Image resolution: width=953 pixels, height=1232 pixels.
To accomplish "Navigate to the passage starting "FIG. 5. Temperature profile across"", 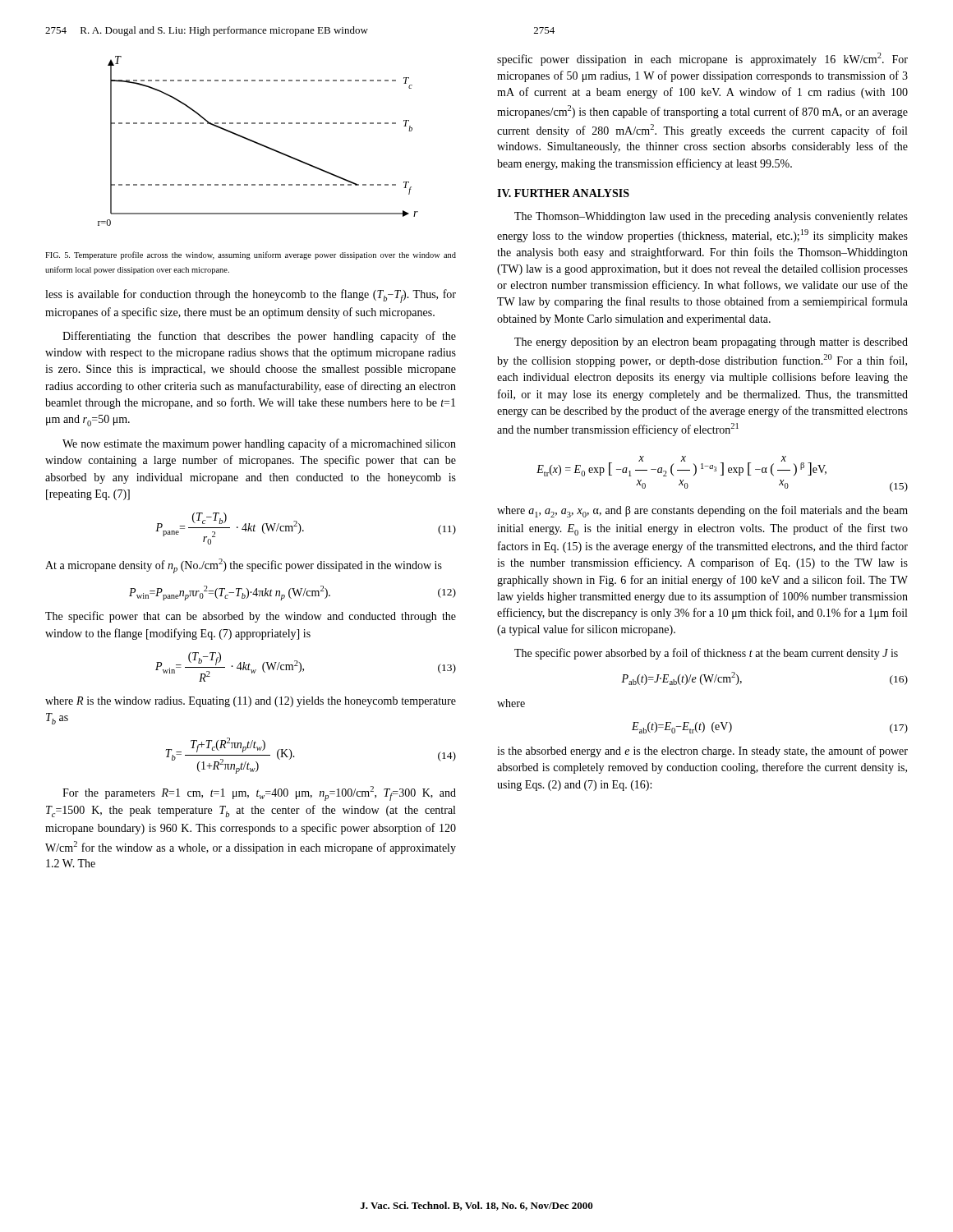I will 251,262.
